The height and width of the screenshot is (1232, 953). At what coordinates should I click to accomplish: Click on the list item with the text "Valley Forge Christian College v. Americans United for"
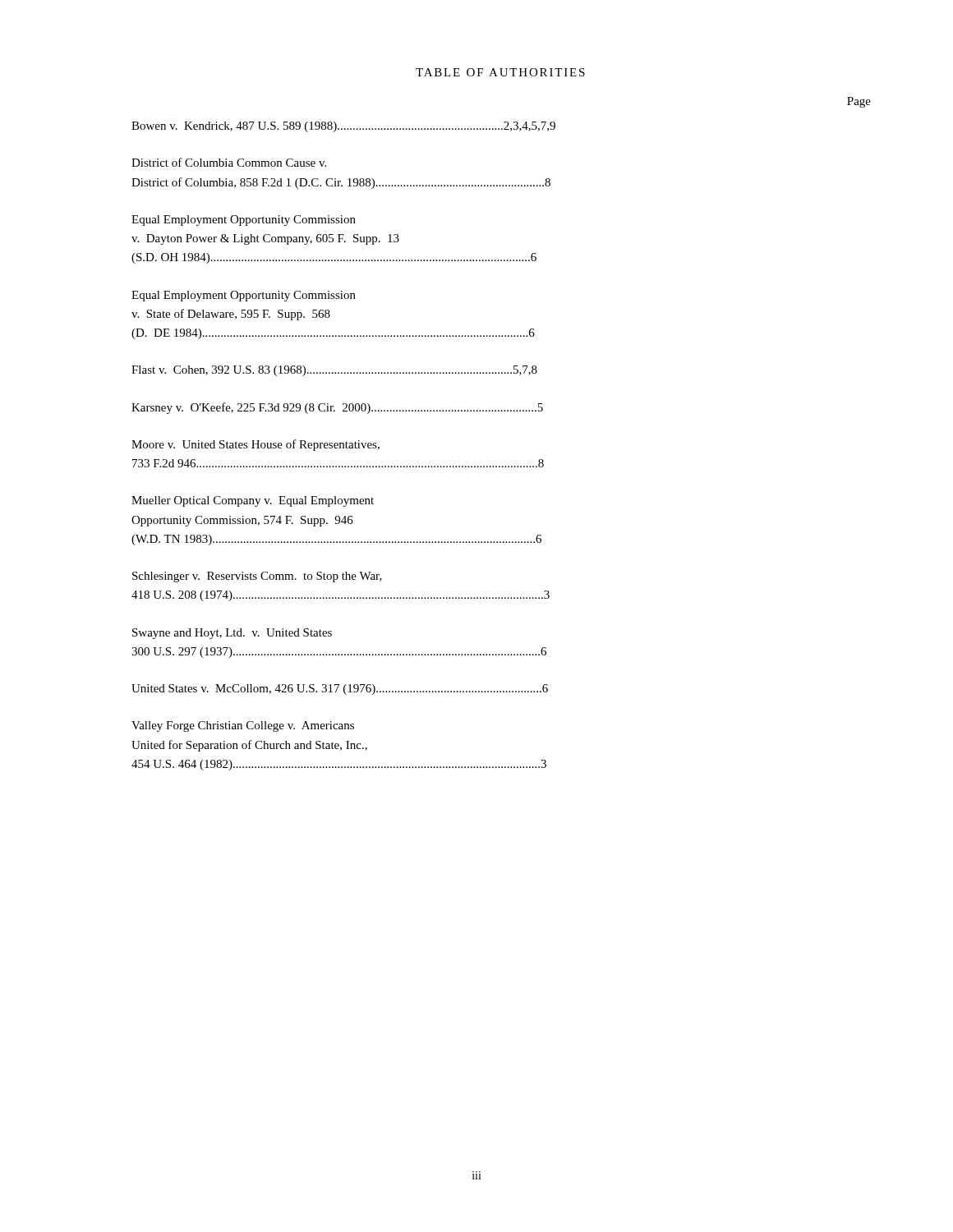339,745
